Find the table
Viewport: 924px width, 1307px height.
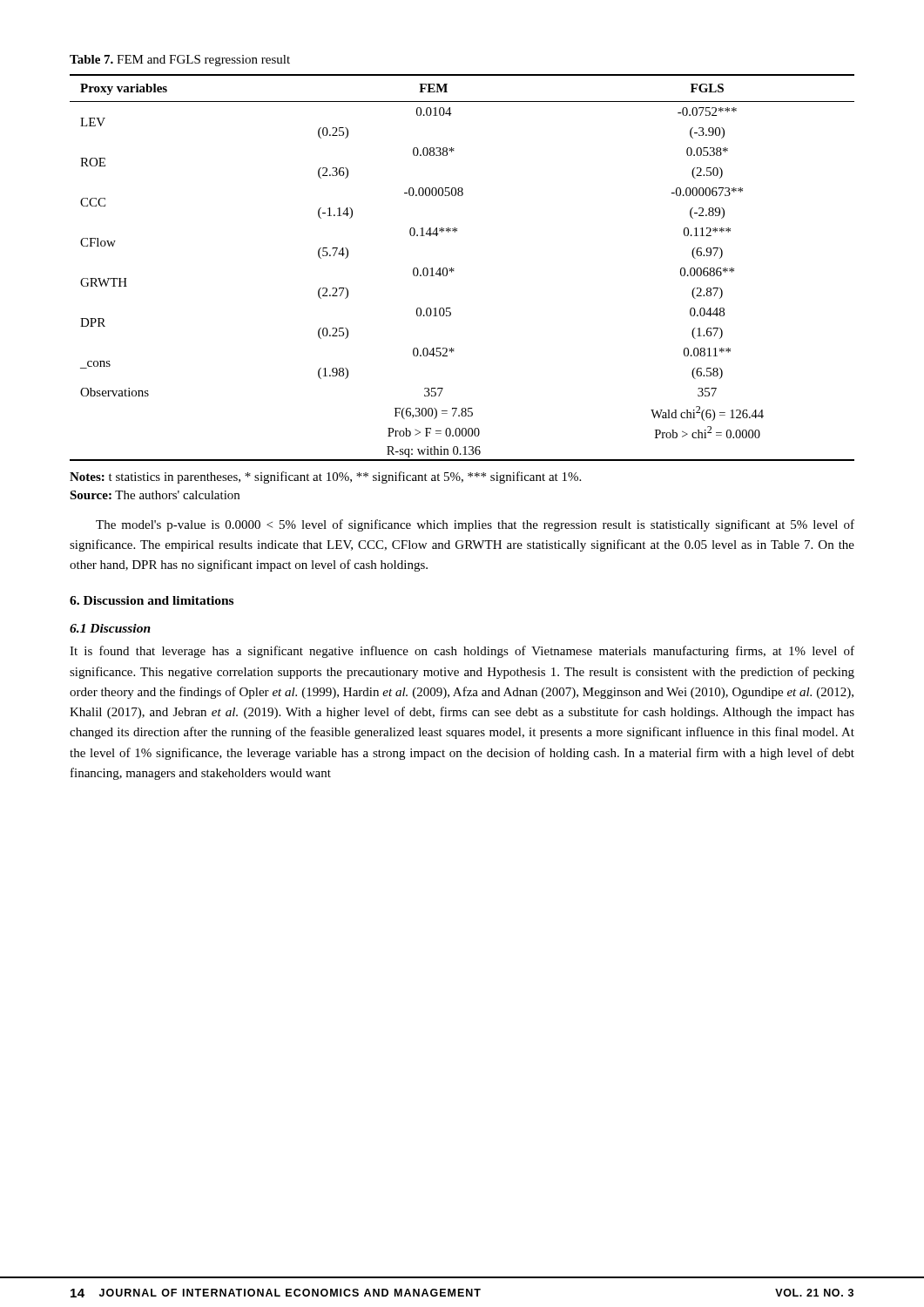tap(462, 267)
